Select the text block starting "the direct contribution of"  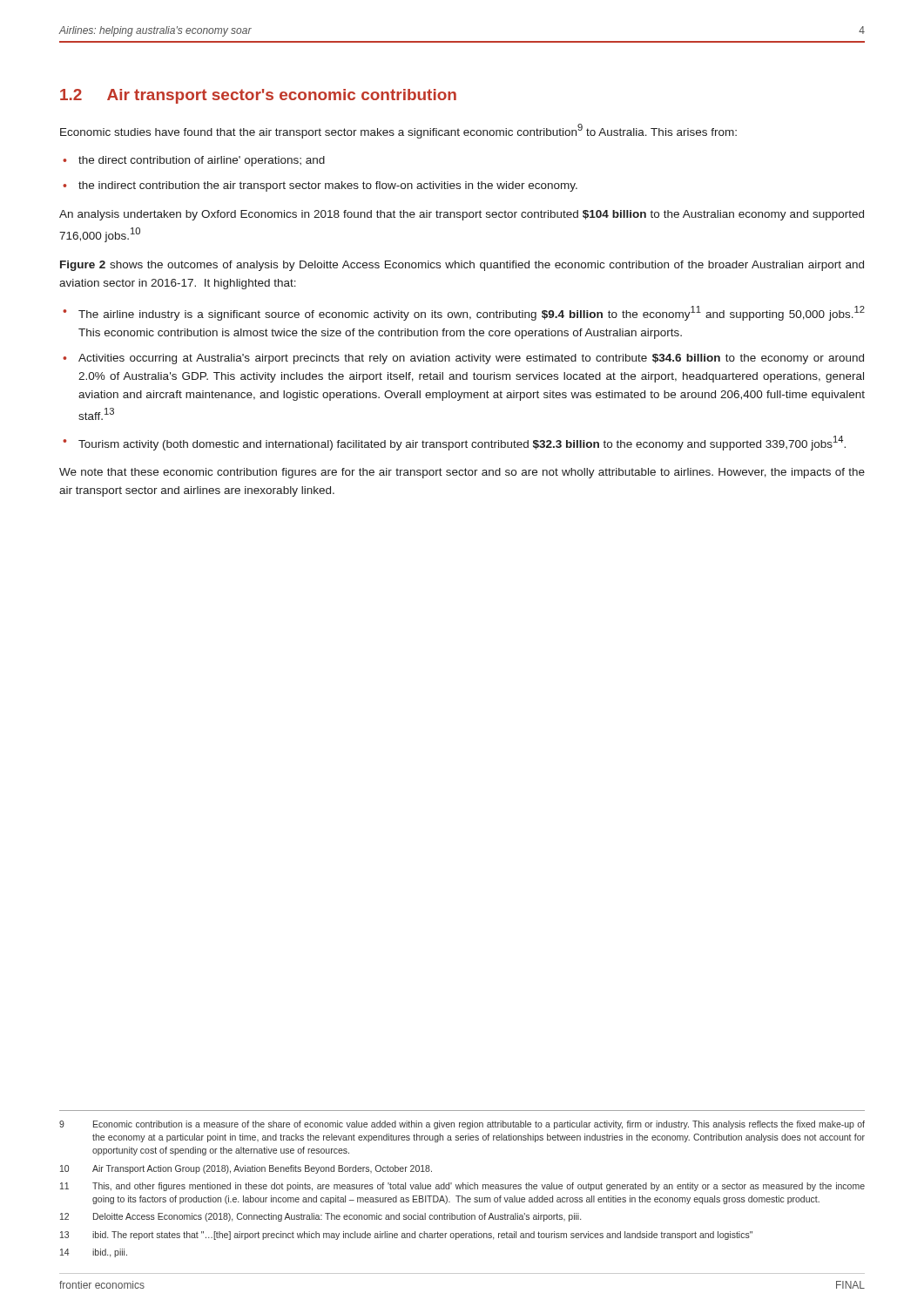click(x=202, y=160)
